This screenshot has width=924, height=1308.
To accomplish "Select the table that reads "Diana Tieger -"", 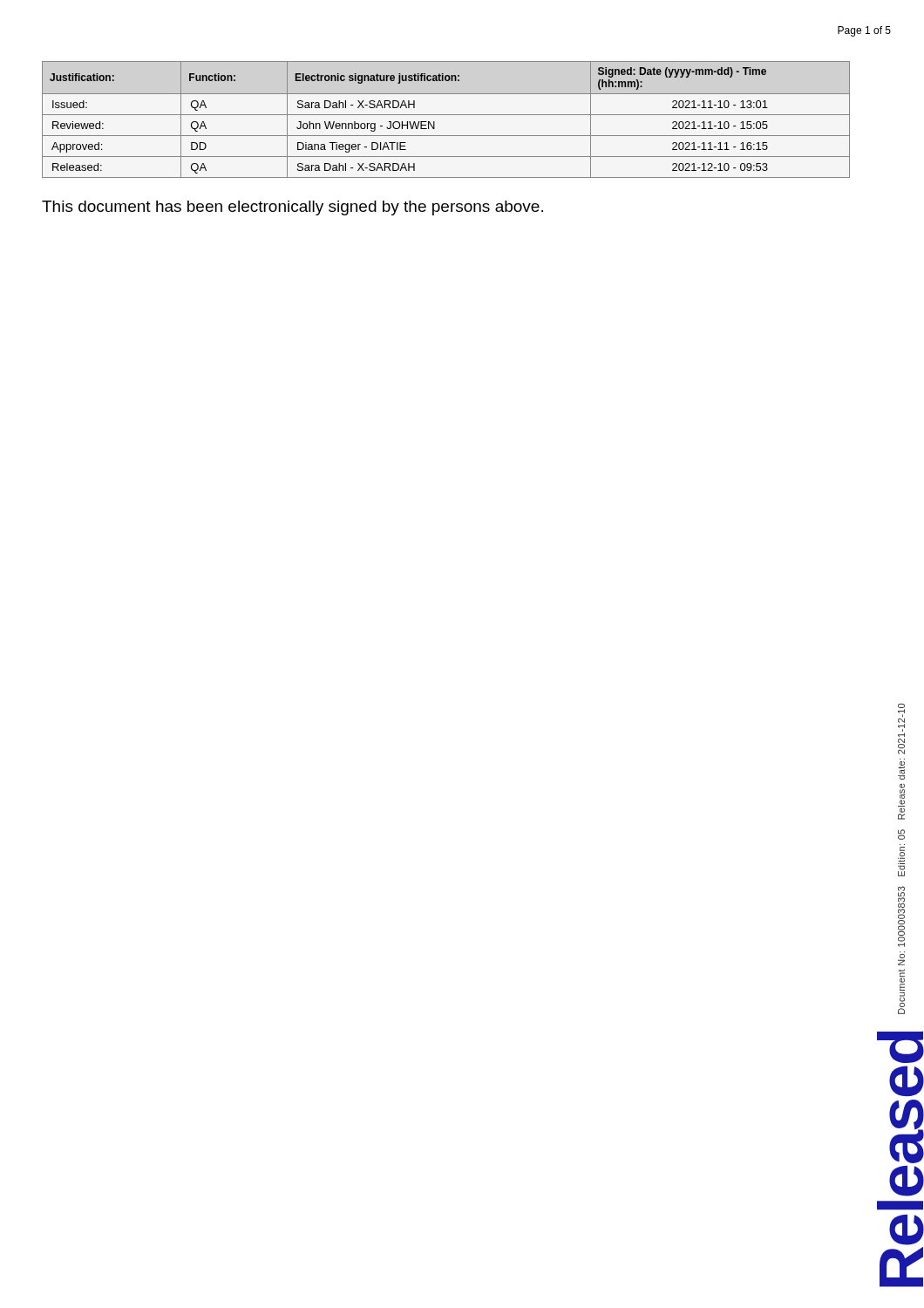I will click(446, 119).
